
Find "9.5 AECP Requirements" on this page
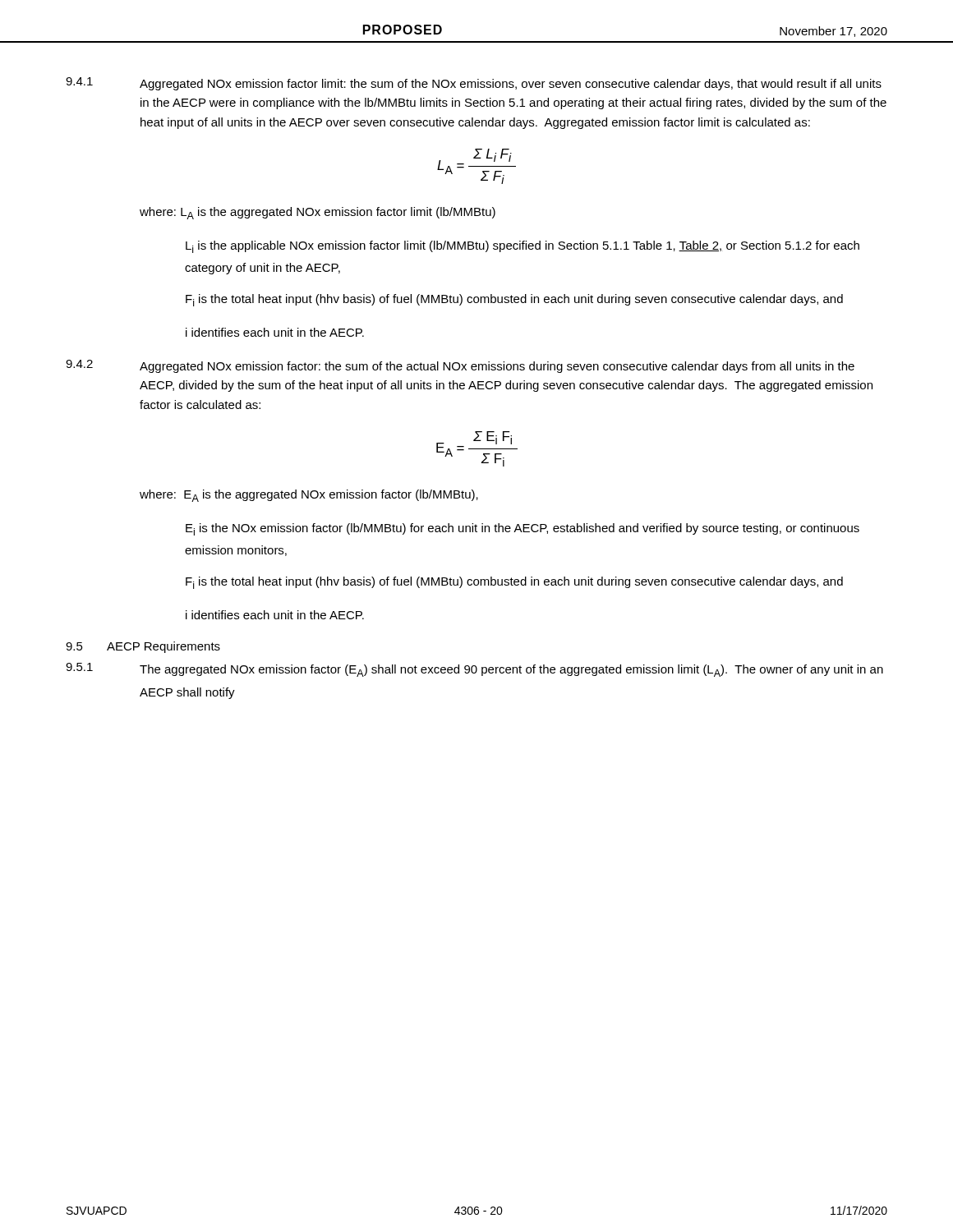coord(143,646)
